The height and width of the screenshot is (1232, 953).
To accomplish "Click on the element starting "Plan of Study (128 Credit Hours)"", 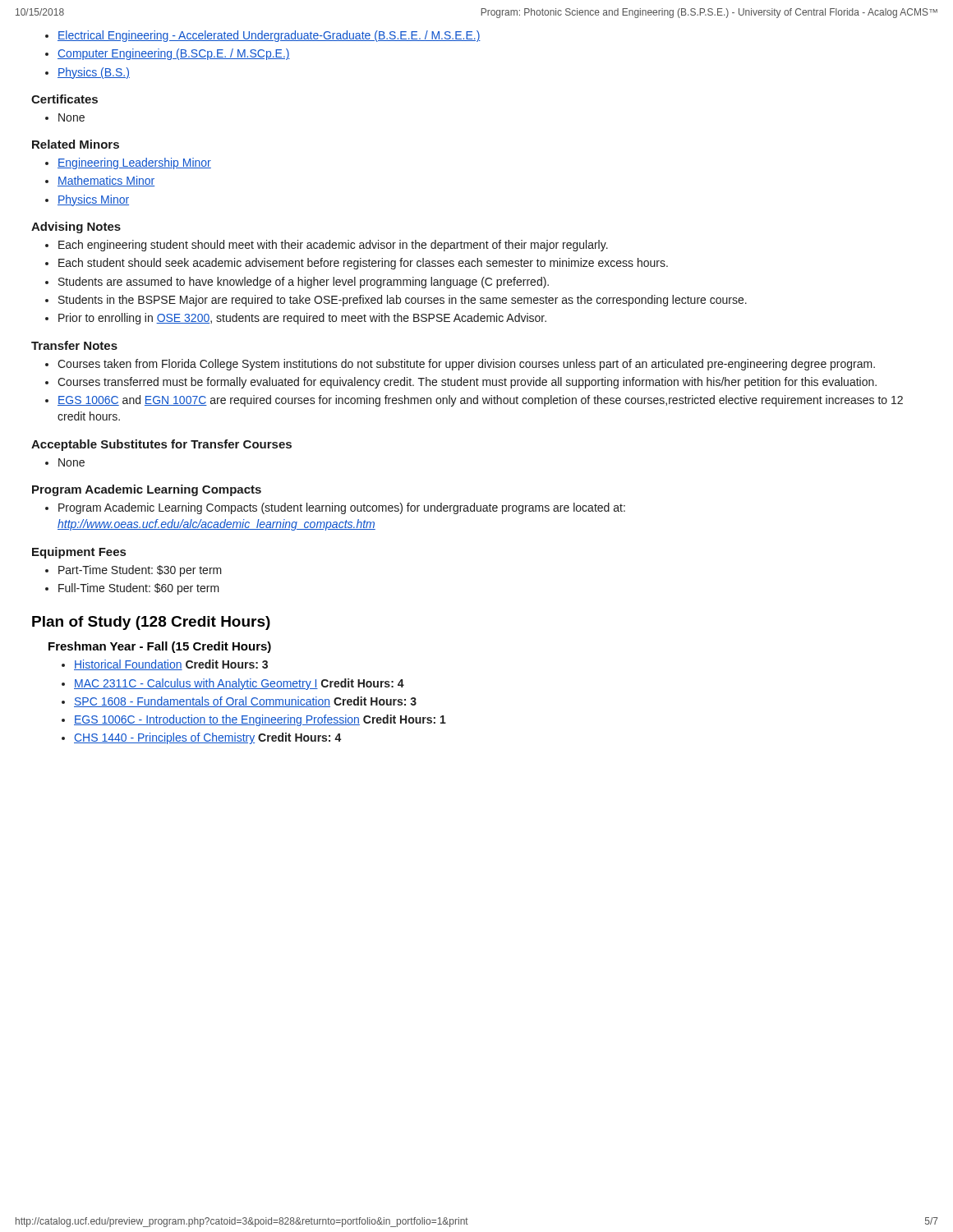I will [x=151, y=622].
